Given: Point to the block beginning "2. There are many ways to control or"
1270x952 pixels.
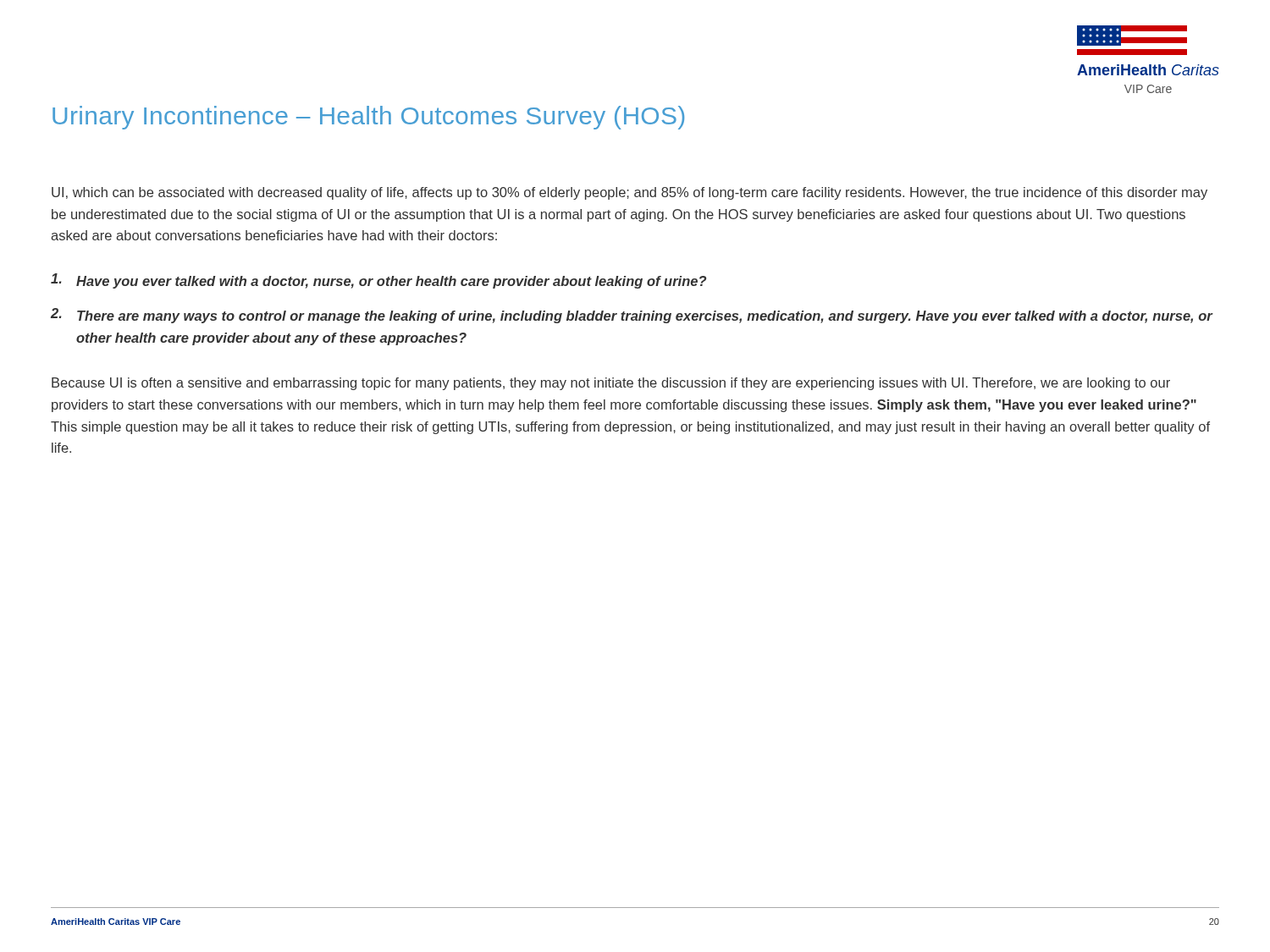Looking at the screenshot, I should pos(635,327).
